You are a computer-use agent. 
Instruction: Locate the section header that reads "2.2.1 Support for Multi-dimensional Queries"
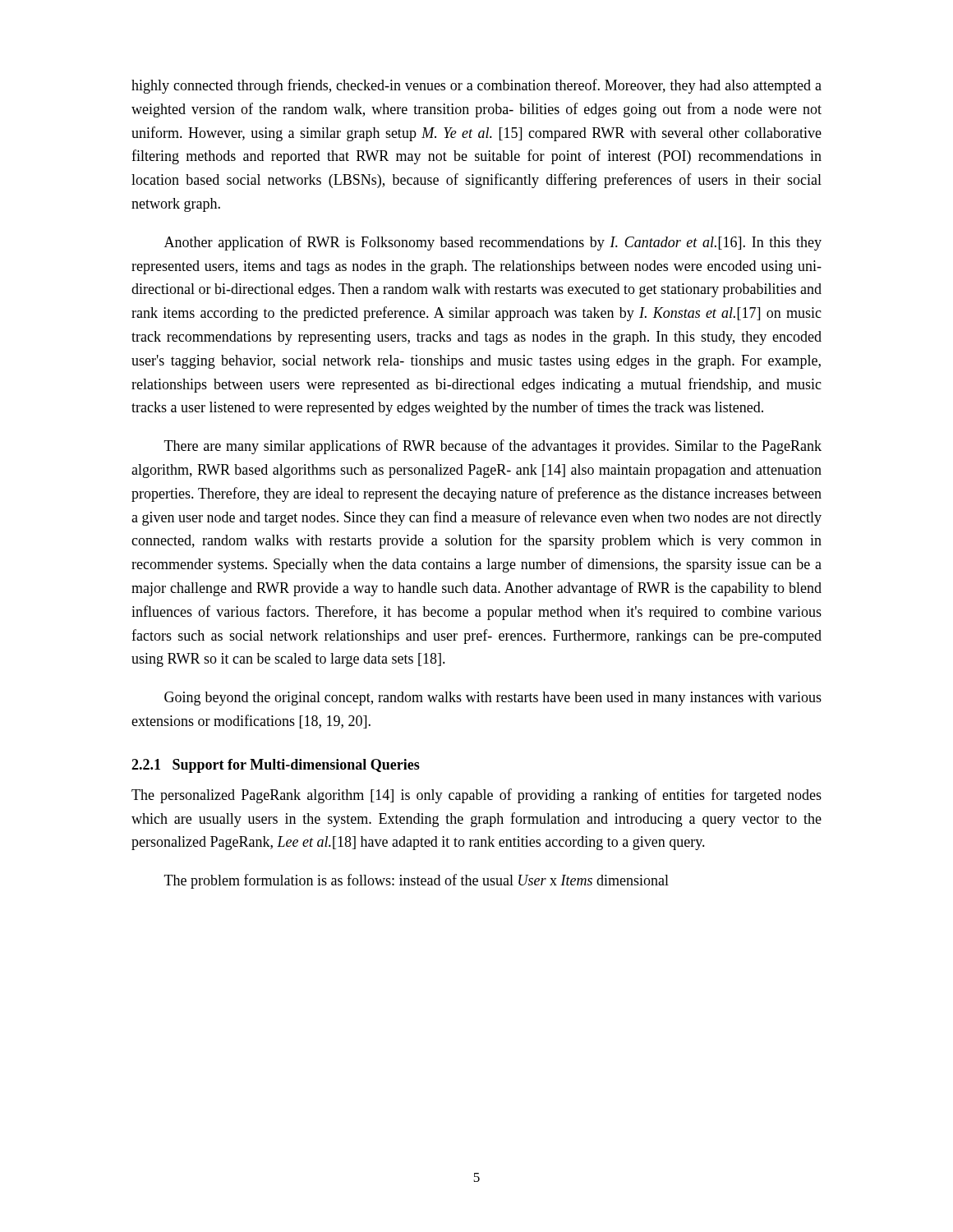click(x=275, y=764)
